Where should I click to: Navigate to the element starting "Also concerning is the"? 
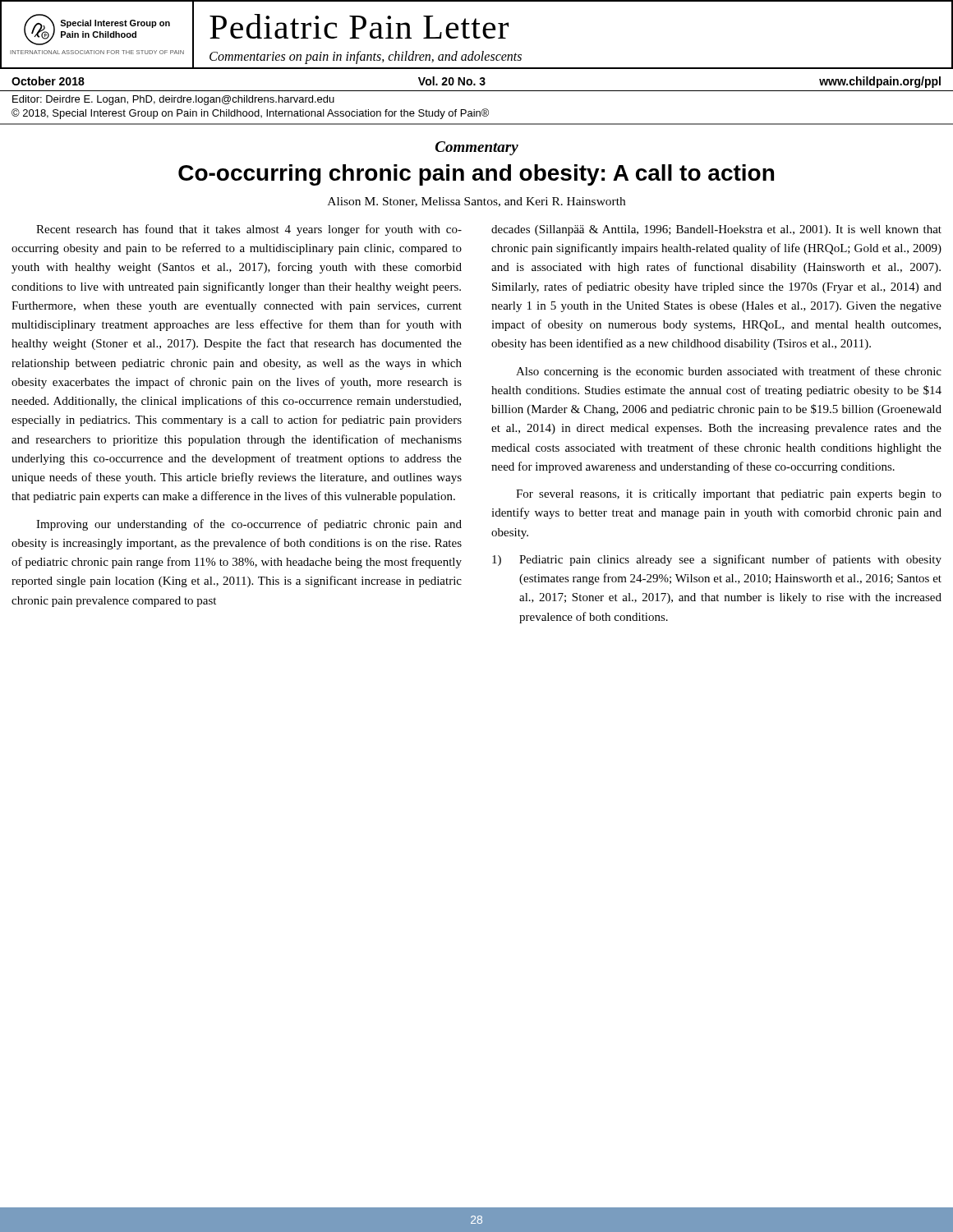coord(716,419)
